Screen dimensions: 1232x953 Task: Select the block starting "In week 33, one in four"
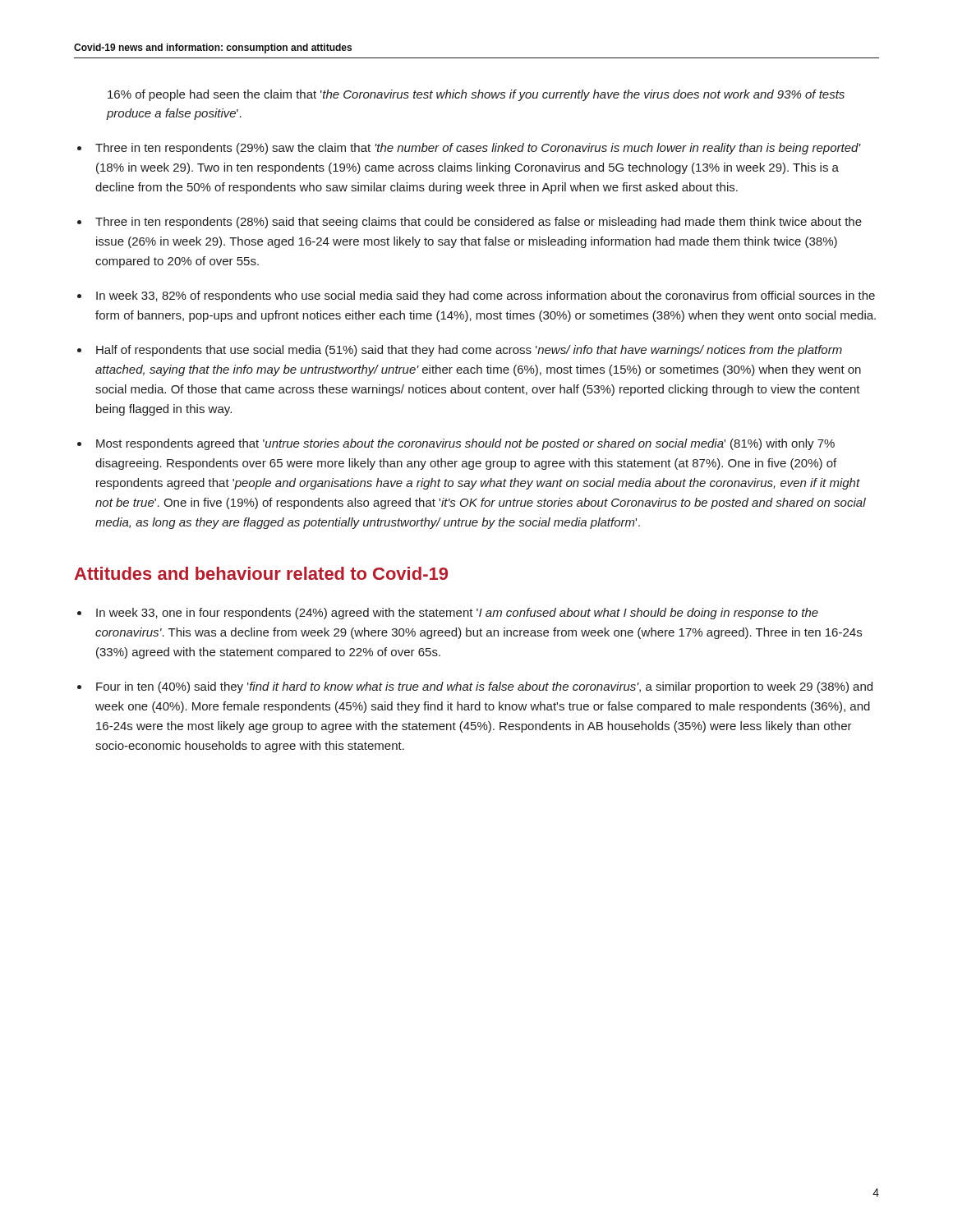click(479, 632)
